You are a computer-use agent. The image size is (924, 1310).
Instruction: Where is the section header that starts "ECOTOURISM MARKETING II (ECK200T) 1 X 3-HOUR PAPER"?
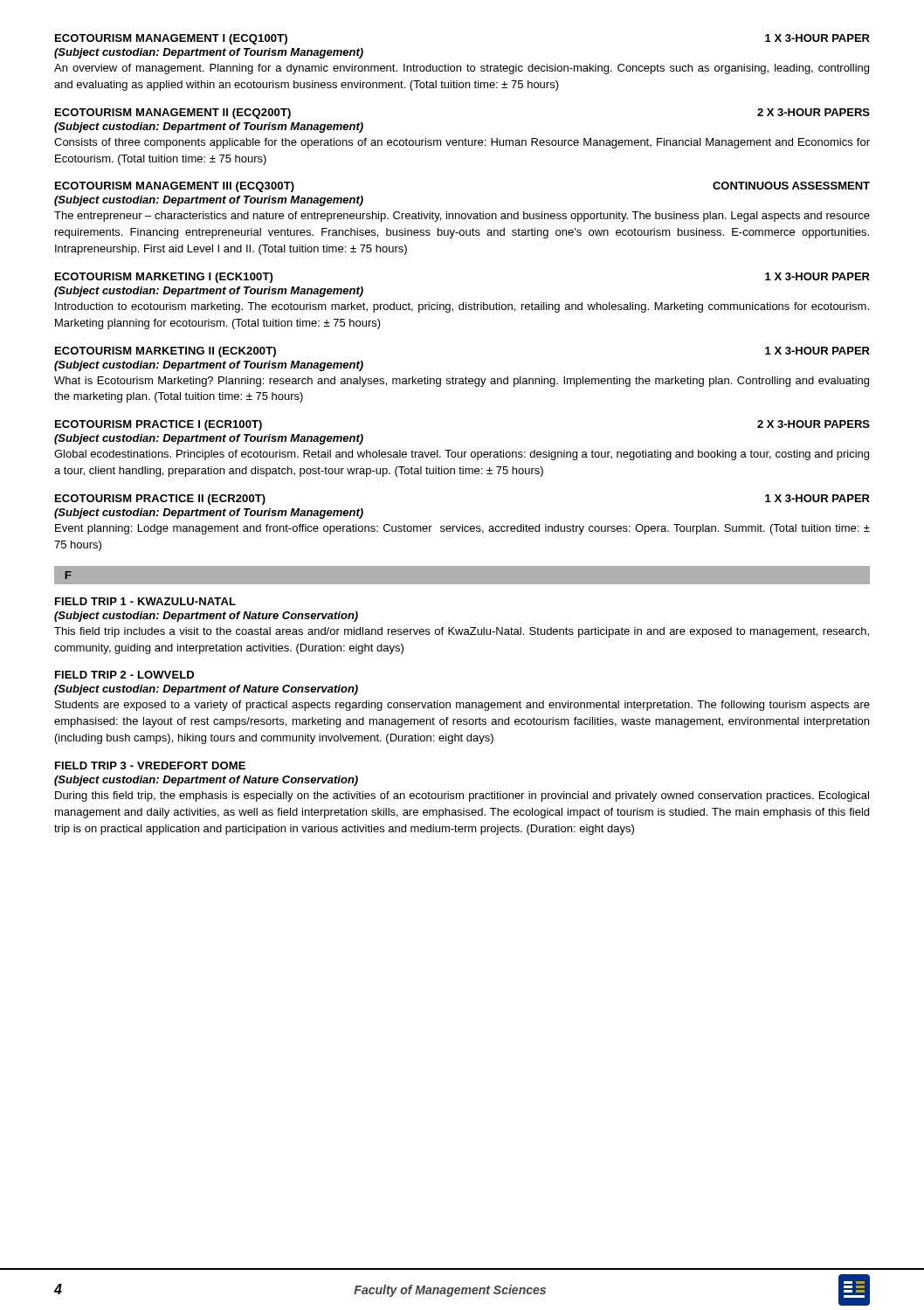pos(462,375)
